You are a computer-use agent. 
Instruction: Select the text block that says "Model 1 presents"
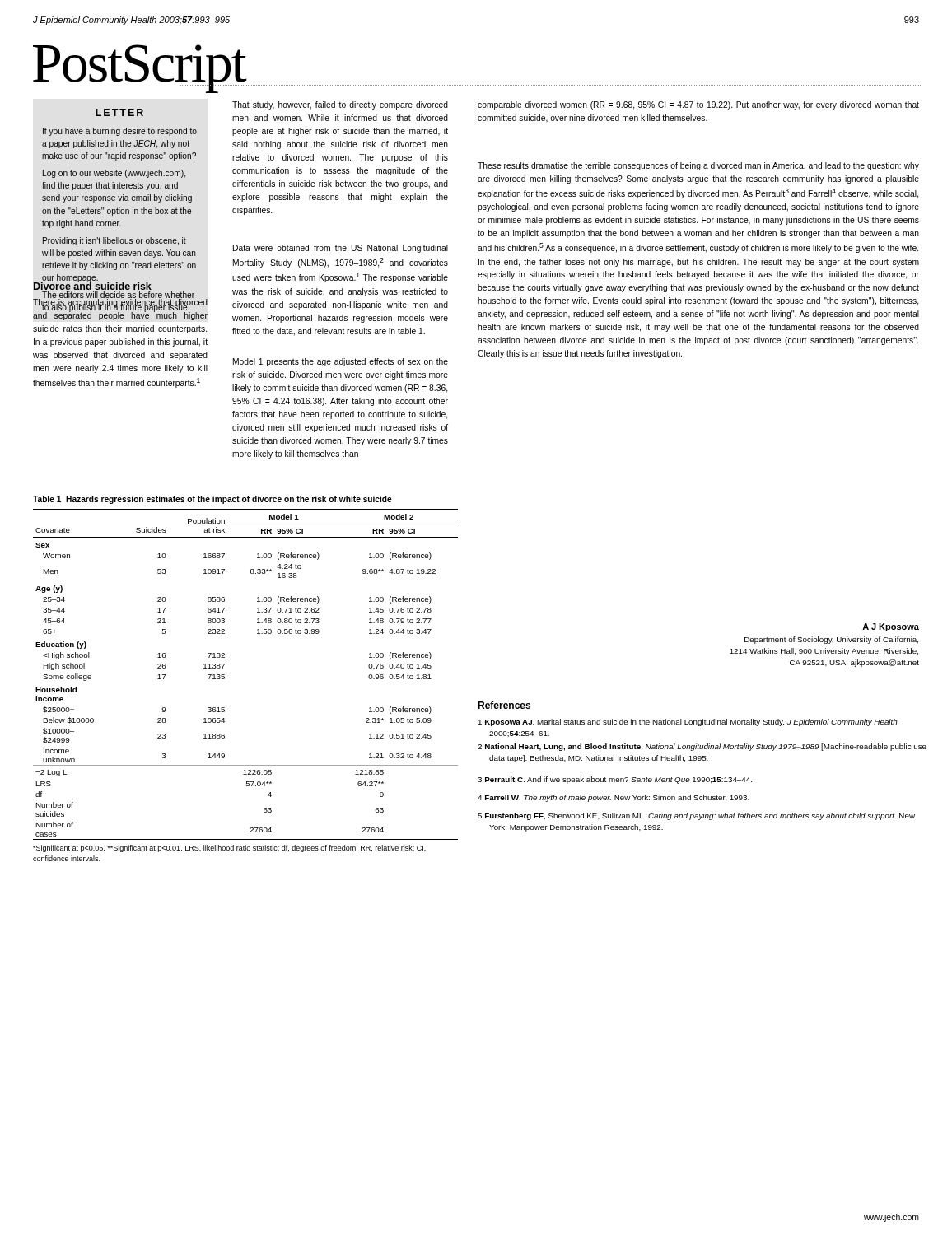click(340, 408)
